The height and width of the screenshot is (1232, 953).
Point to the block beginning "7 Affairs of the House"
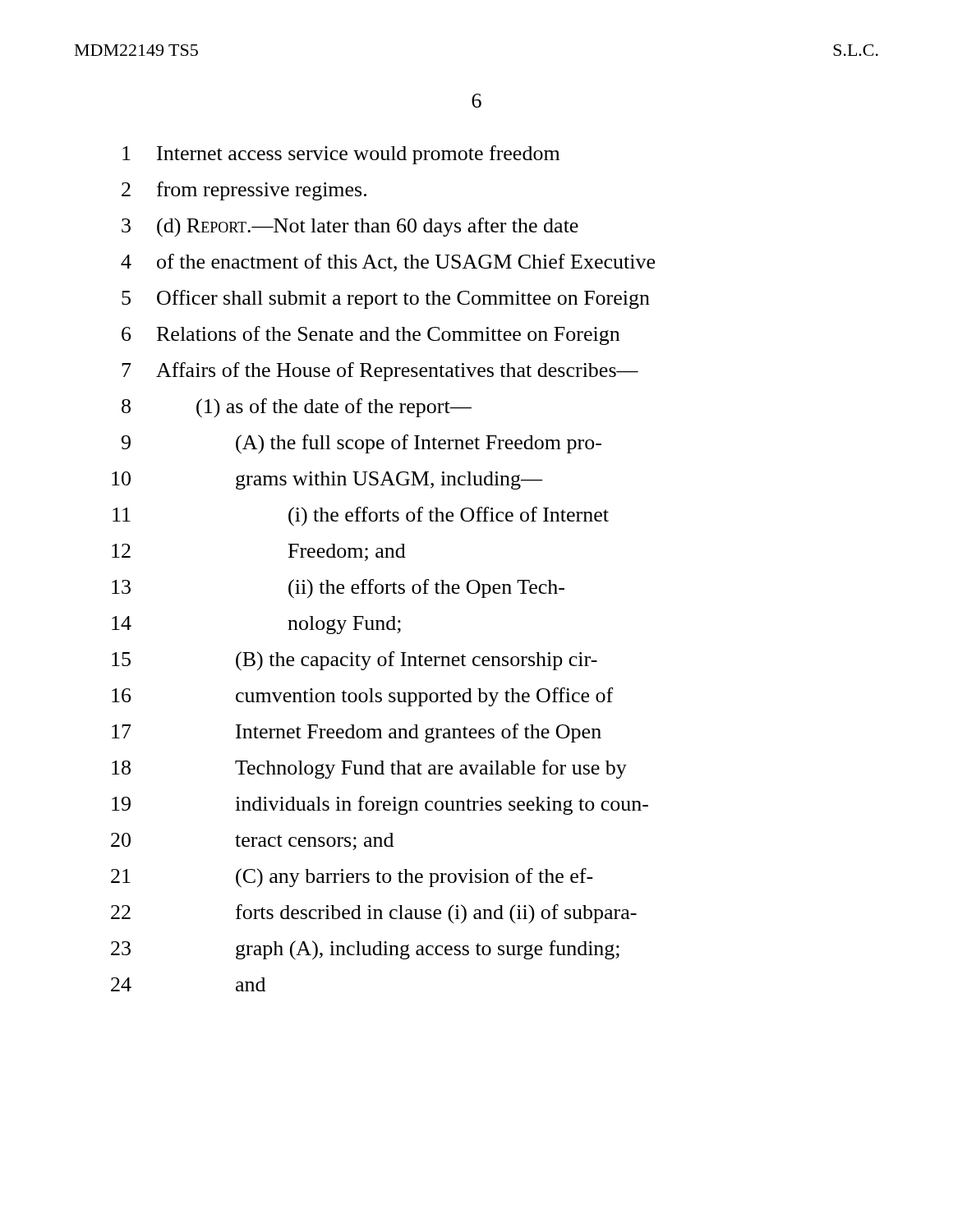[476, 370]
